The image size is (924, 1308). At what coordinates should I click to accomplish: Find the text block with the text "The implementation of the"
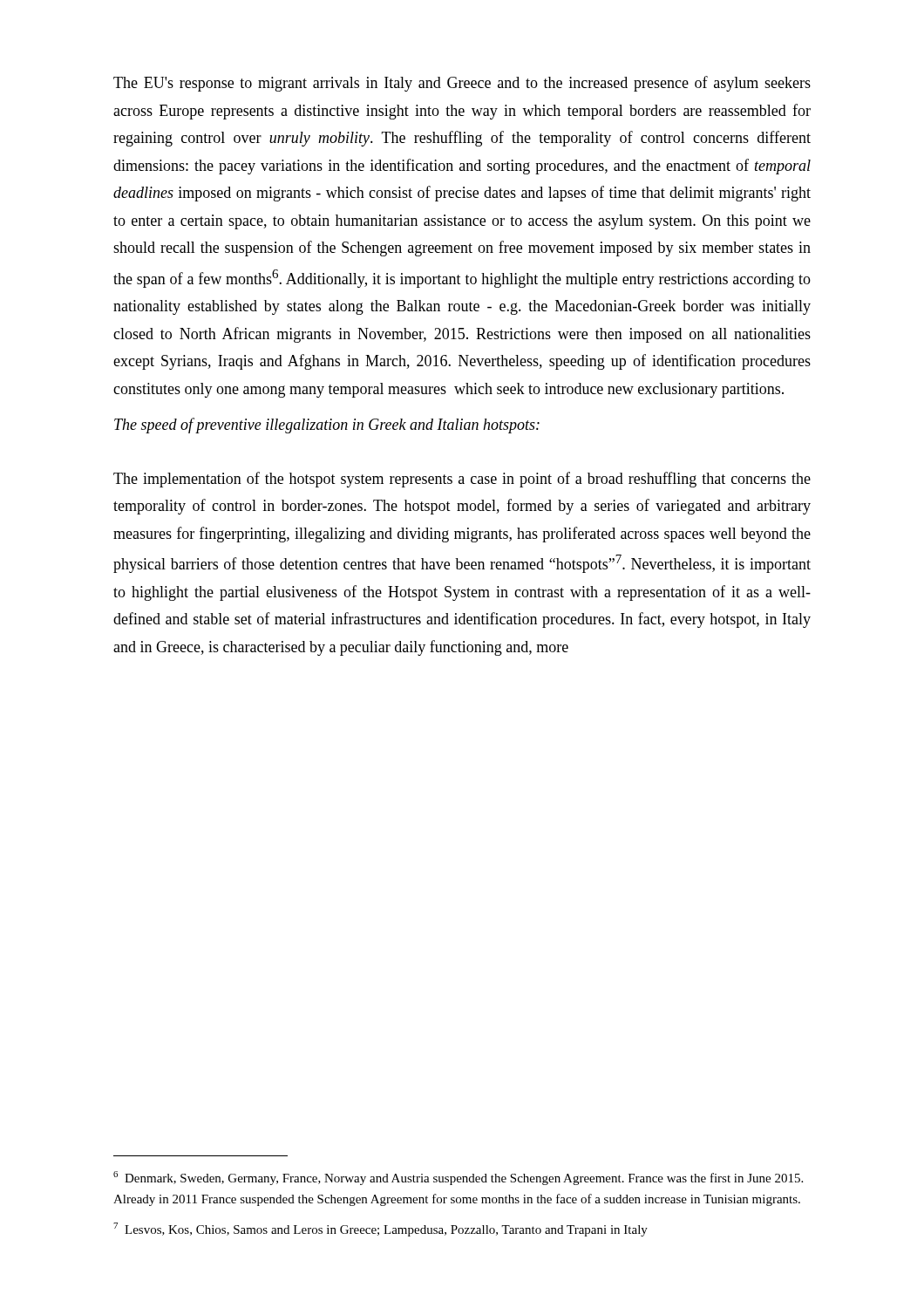tap(462, 562)
